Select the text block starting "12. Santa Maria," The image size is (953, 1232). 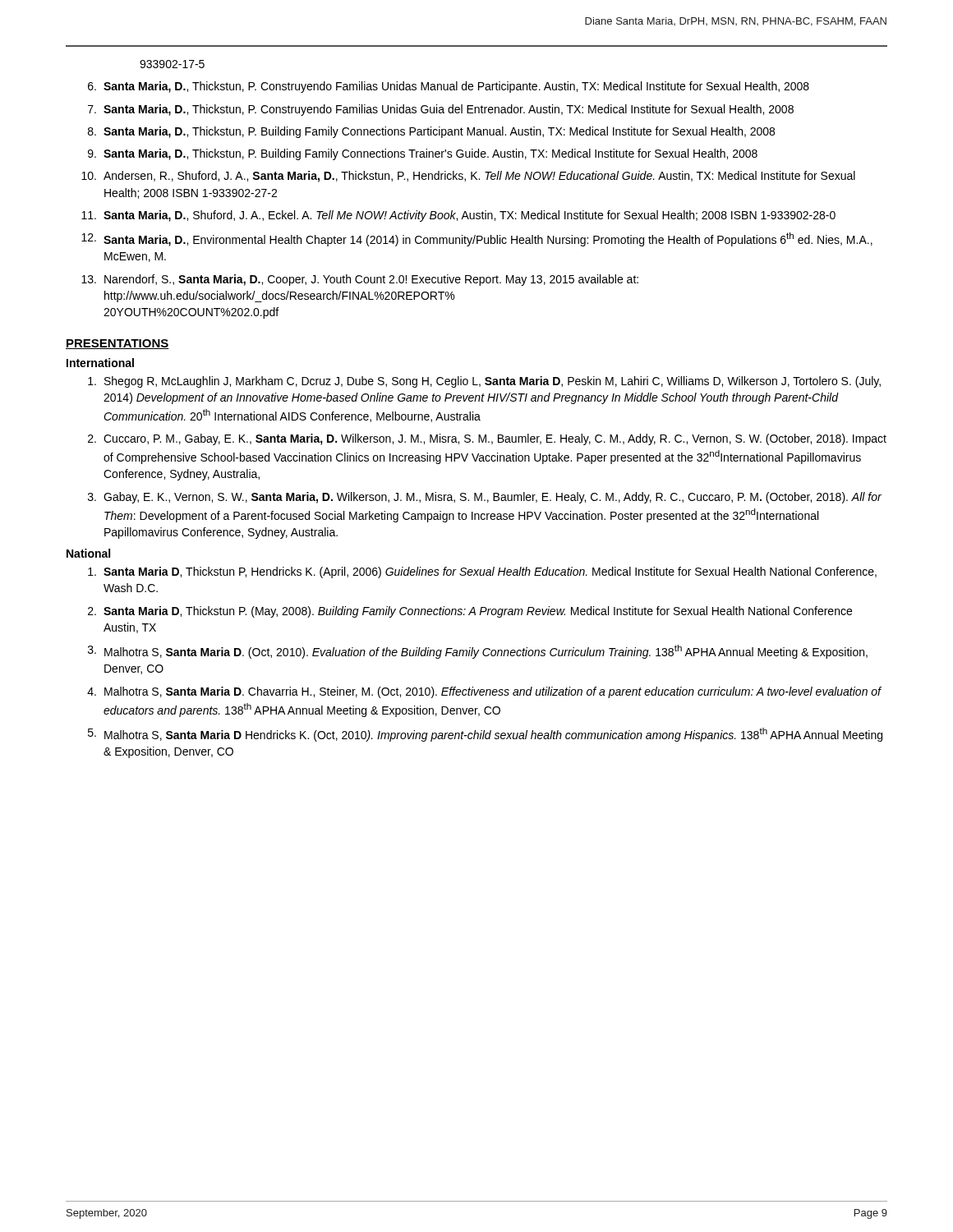[476, 247]
